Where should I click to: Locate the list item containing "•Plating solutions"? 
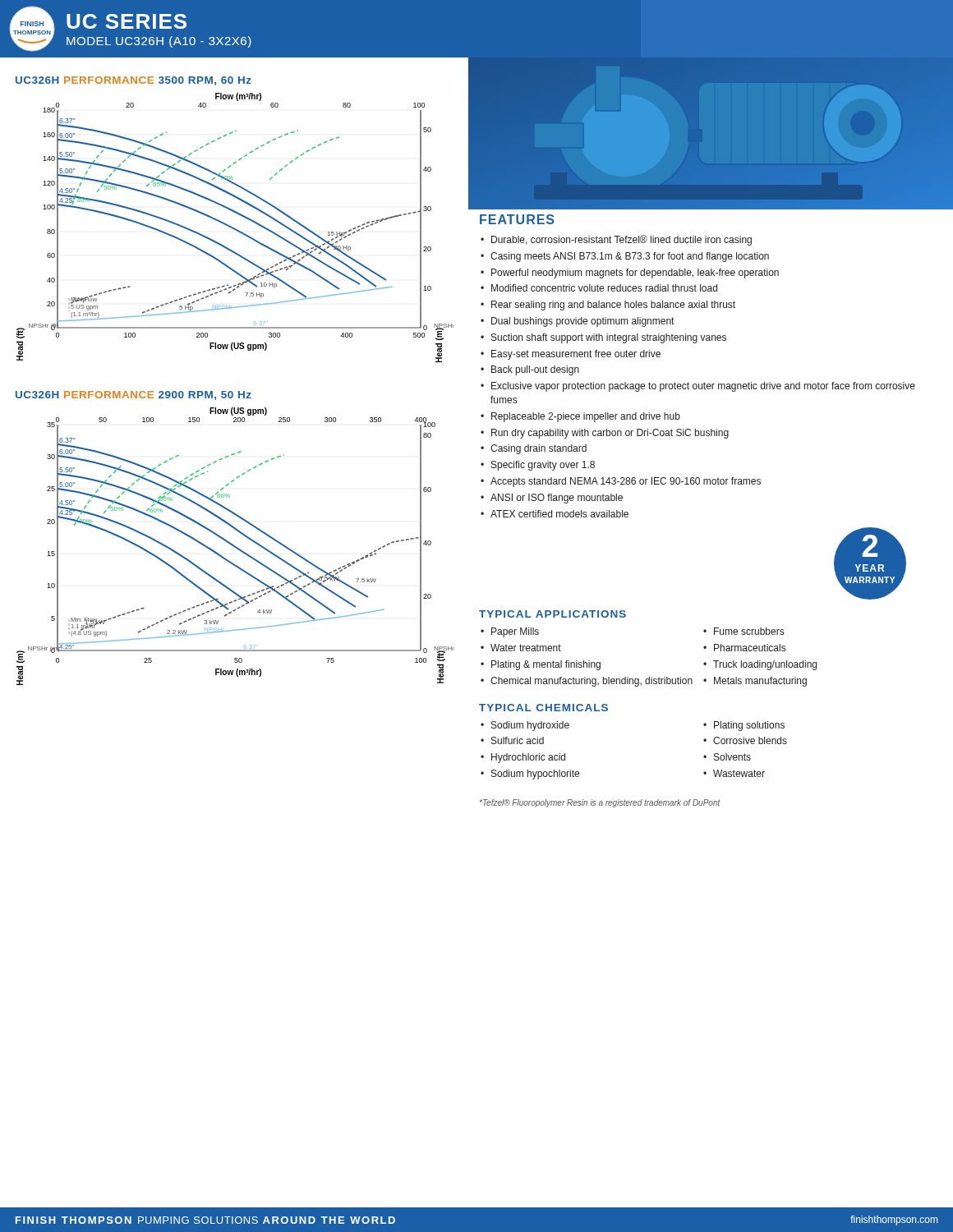click(744, 725)
